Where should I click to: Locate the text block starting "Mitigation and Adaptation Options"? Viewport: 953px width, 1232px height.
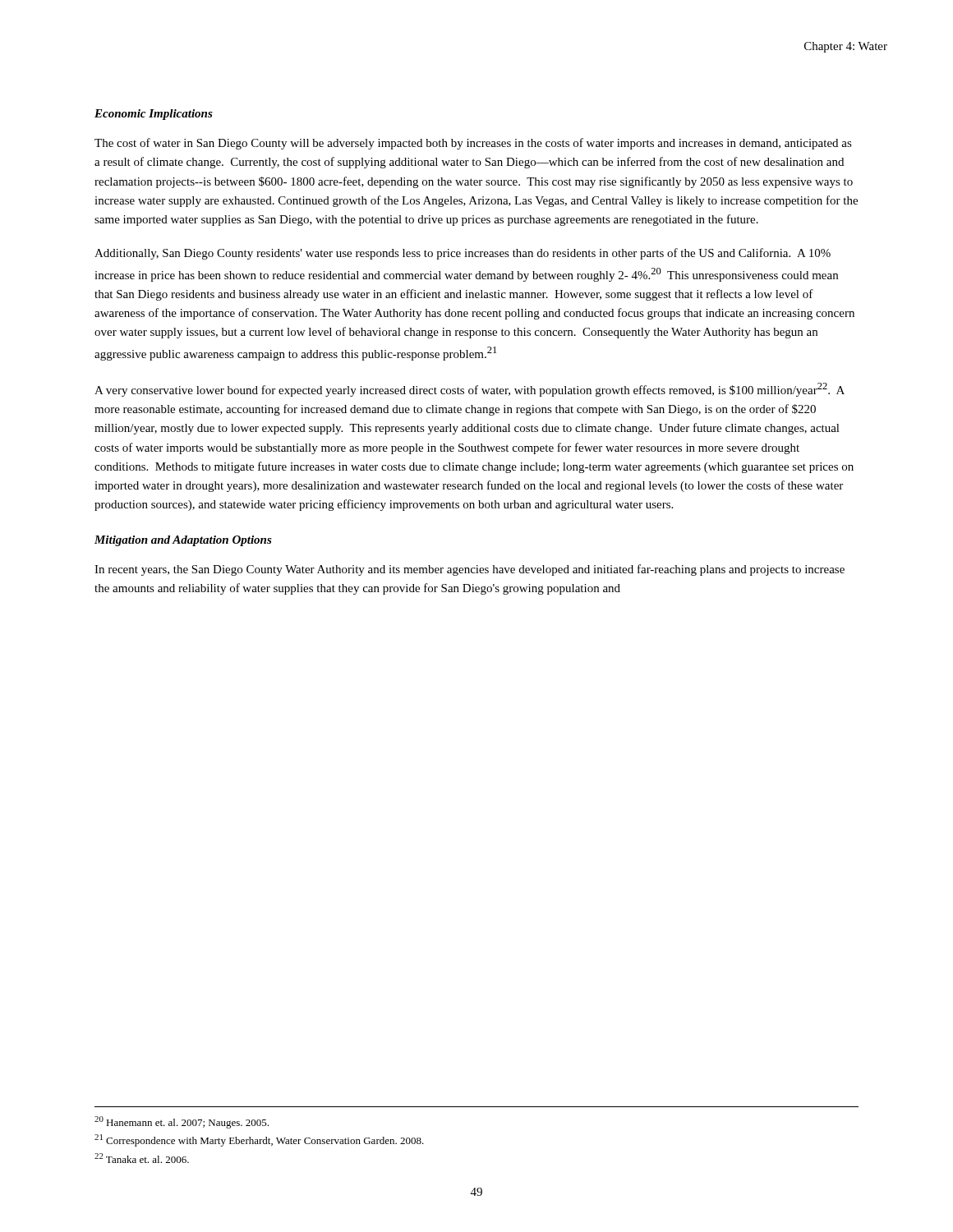point(183,539)
